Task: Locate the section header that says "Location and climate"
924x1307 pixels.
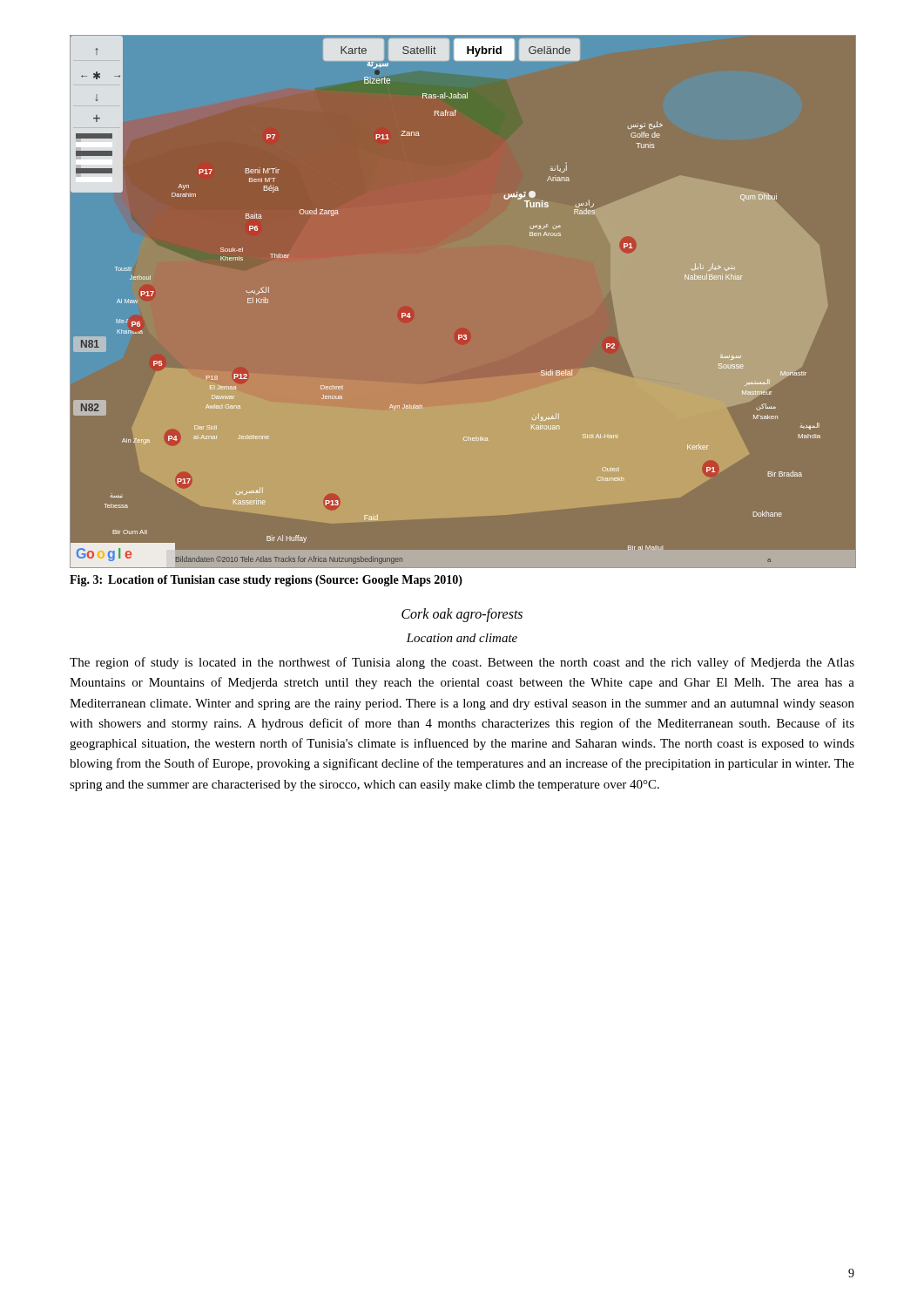Action: (462, 638)
